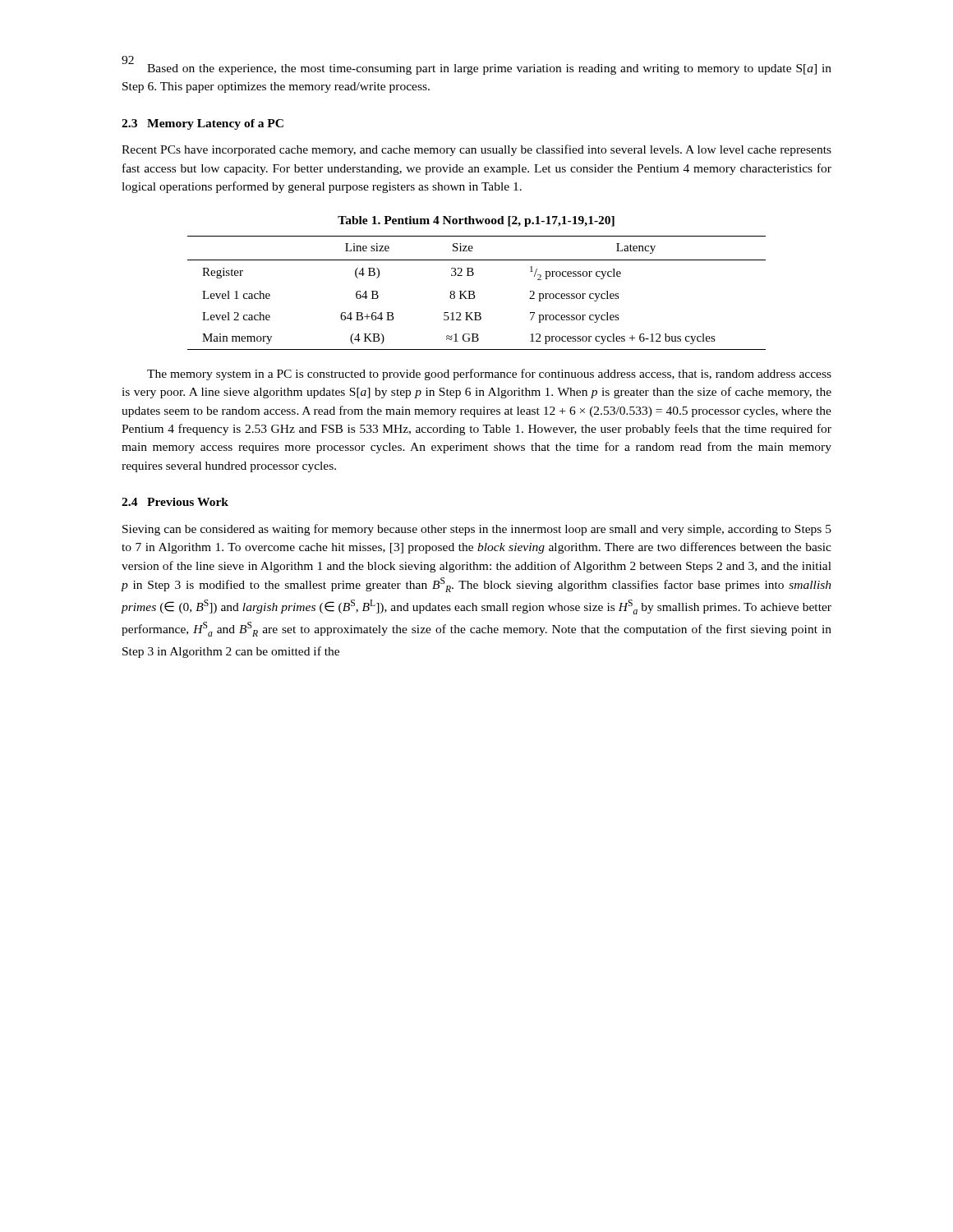Viewport: 953px width, 1232px height.
Task: Click on the text starting "2.3 Memory Latency"
Action: point(203,123)
